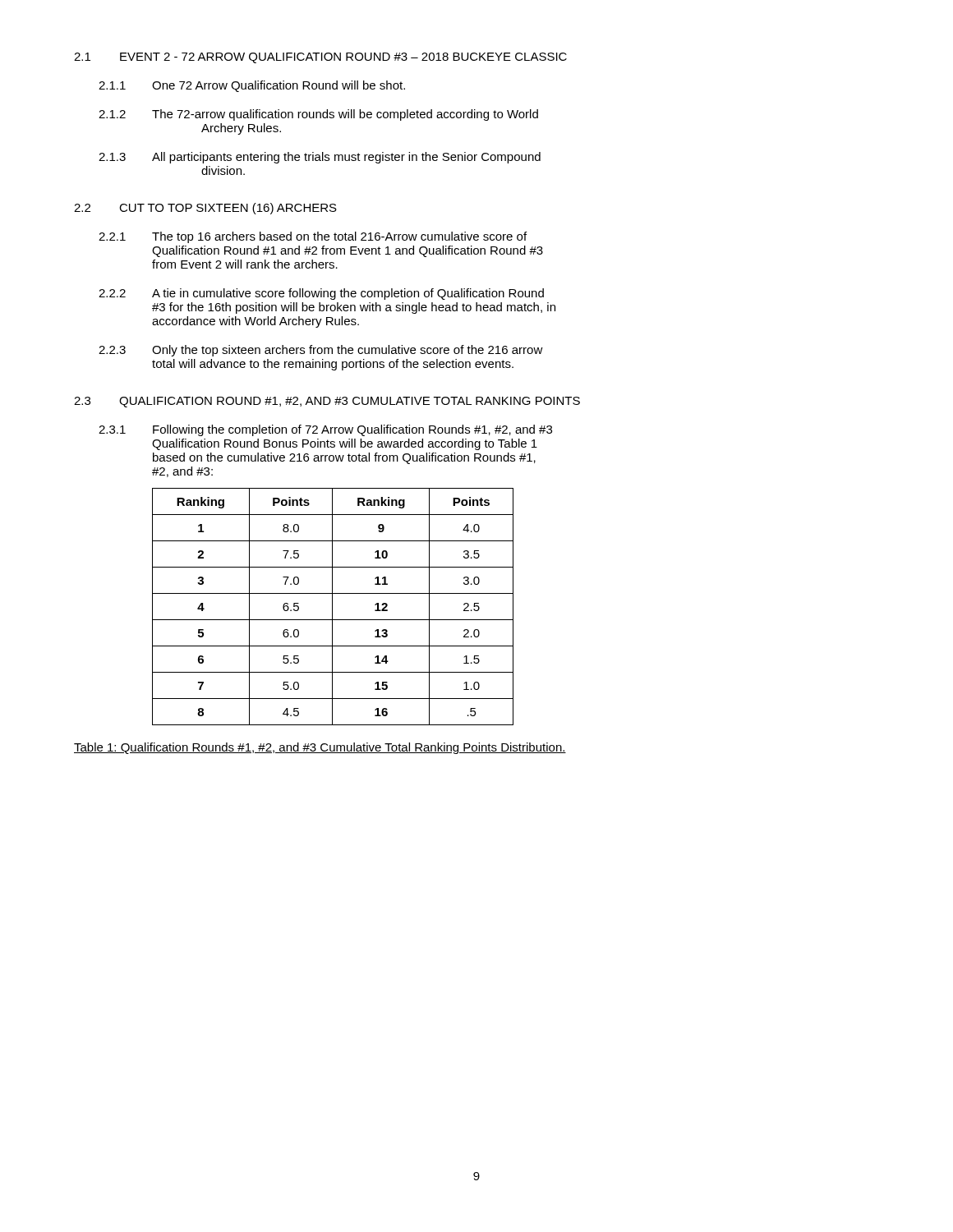Locate the element starting "2.1.3 All participants entering the trials must"
The width and height of the screenshot is (953, 1232).
320,163
